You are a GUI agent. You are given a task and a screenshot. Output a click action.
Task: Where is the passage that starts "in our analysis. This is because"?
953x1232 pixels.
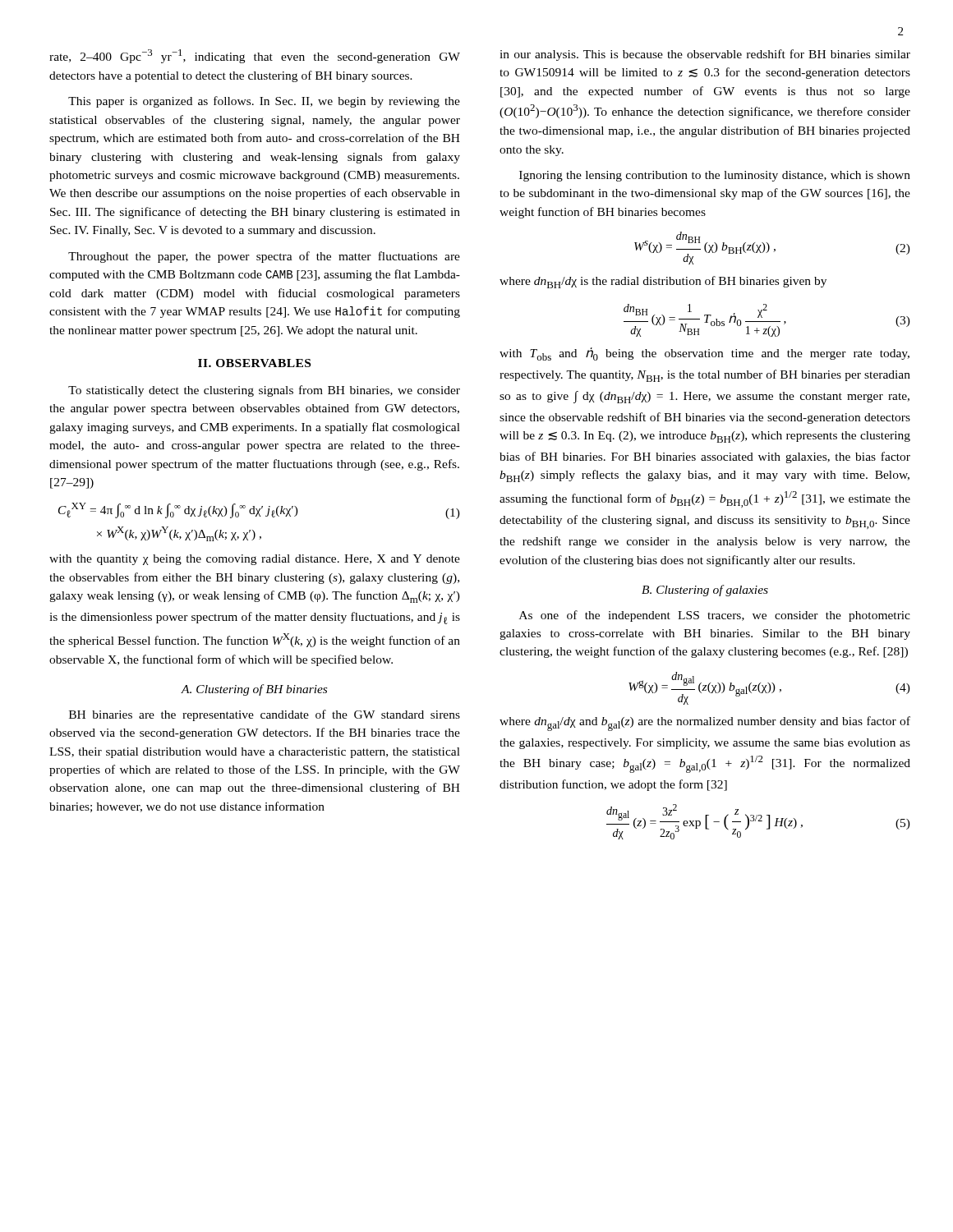(705, 102)
